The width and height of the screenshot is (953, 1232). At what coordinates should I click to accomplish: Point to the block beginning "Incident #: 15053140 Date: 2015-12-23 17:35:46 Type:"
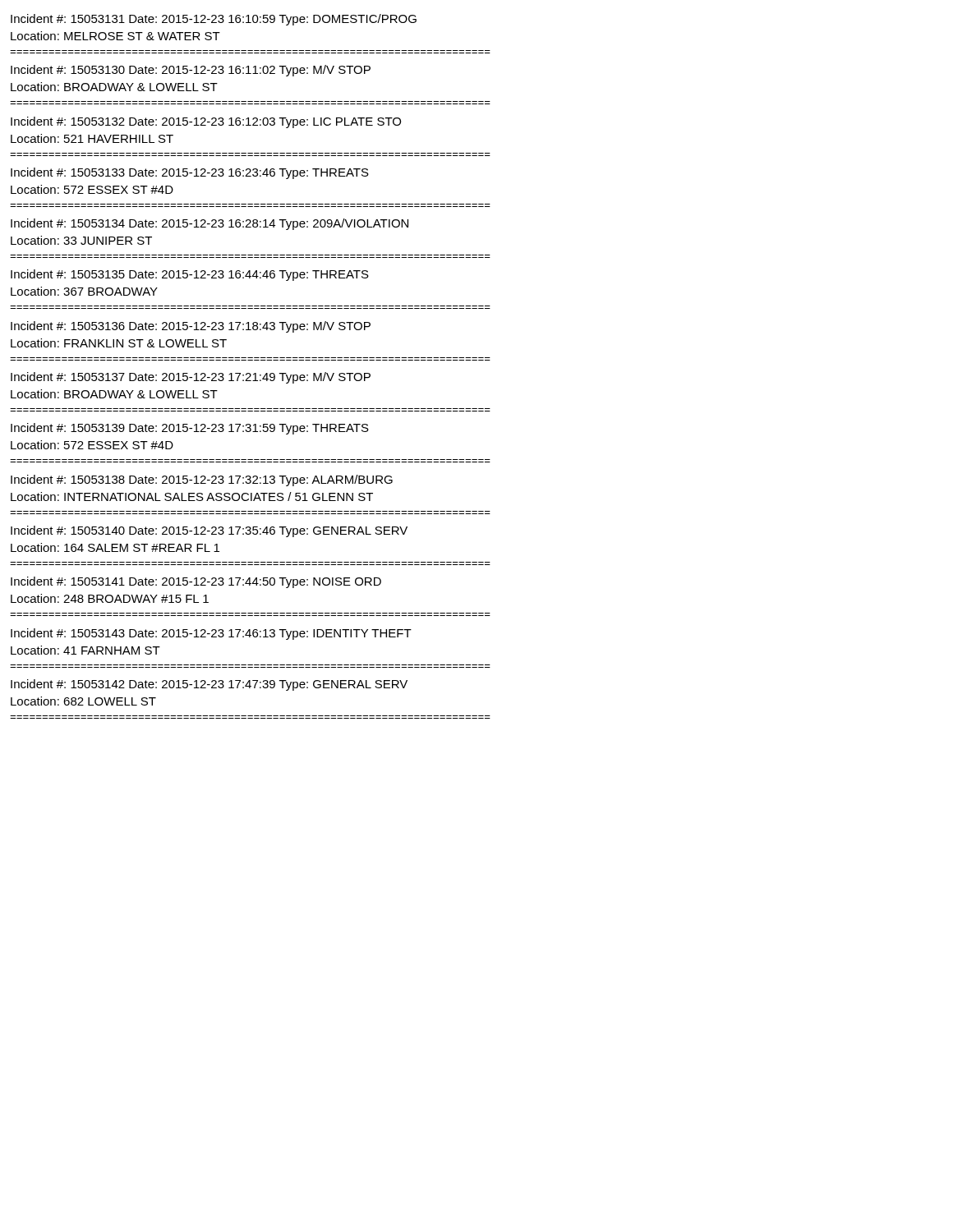click(209, 531)
